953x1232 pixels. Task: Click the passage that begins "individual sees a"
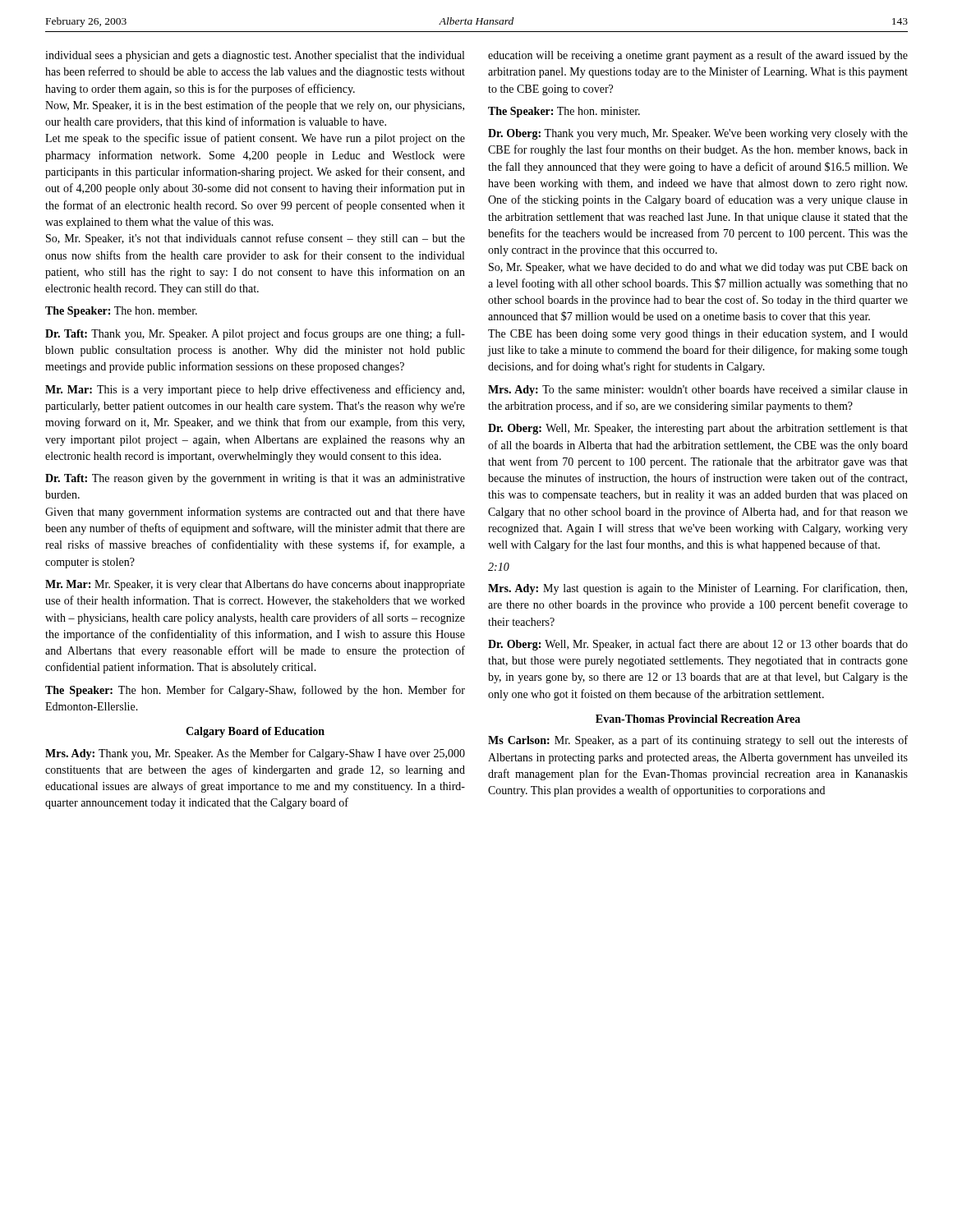[255, 173]
